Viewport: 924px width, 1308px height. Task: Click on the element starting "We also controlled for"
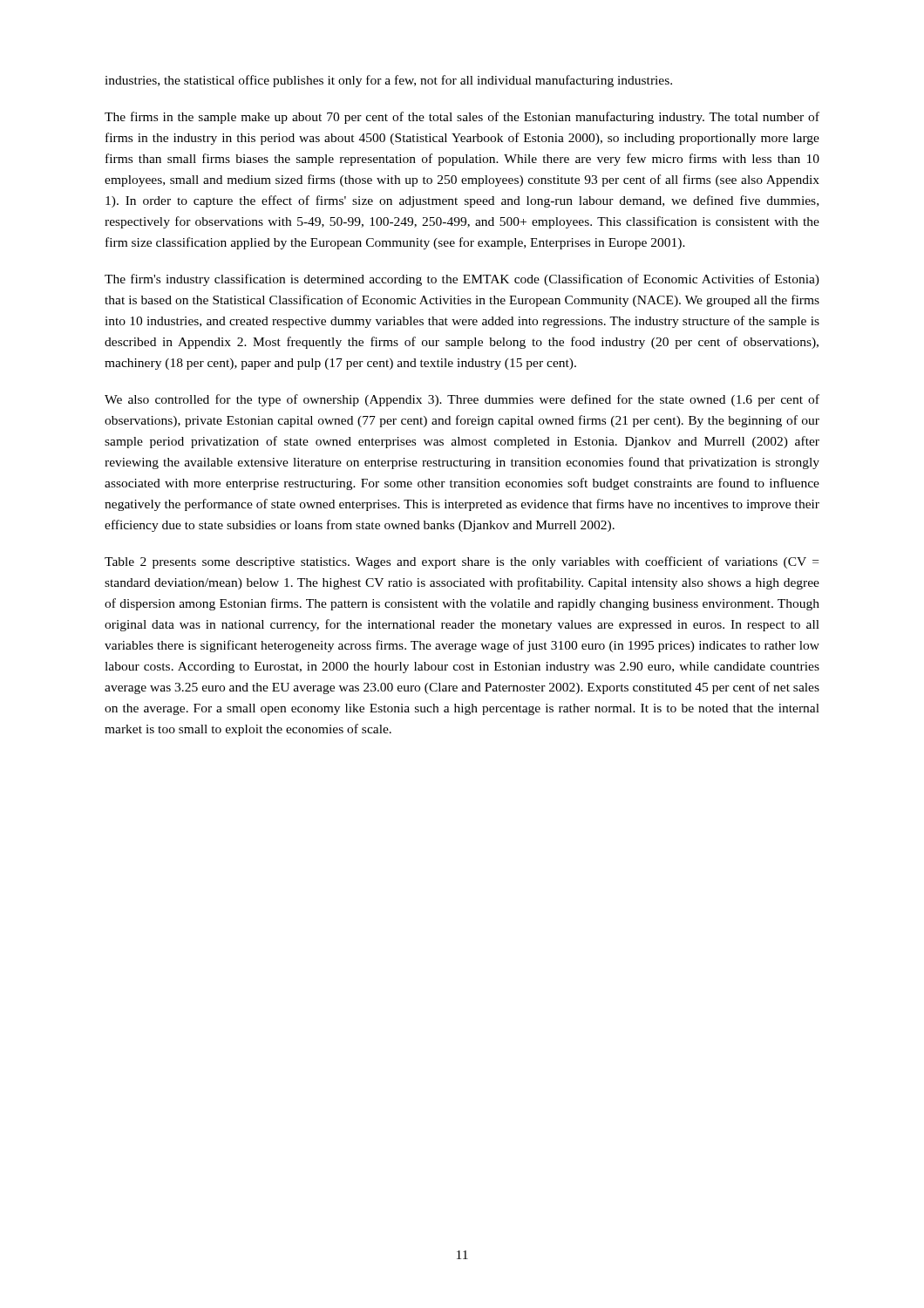tap(462, 462)
